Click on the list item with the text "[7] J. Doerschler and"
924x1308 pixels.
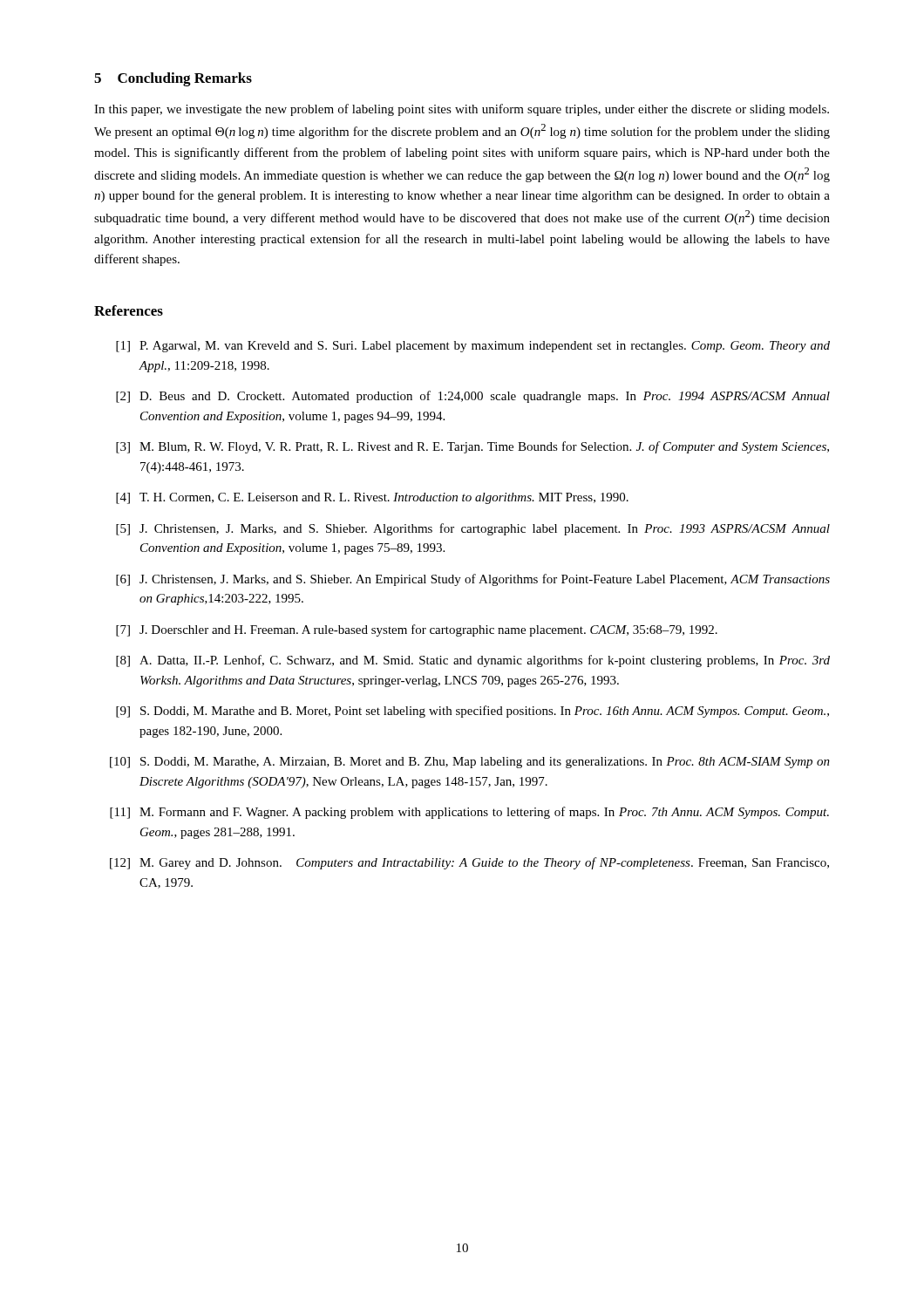pos(462,629)
